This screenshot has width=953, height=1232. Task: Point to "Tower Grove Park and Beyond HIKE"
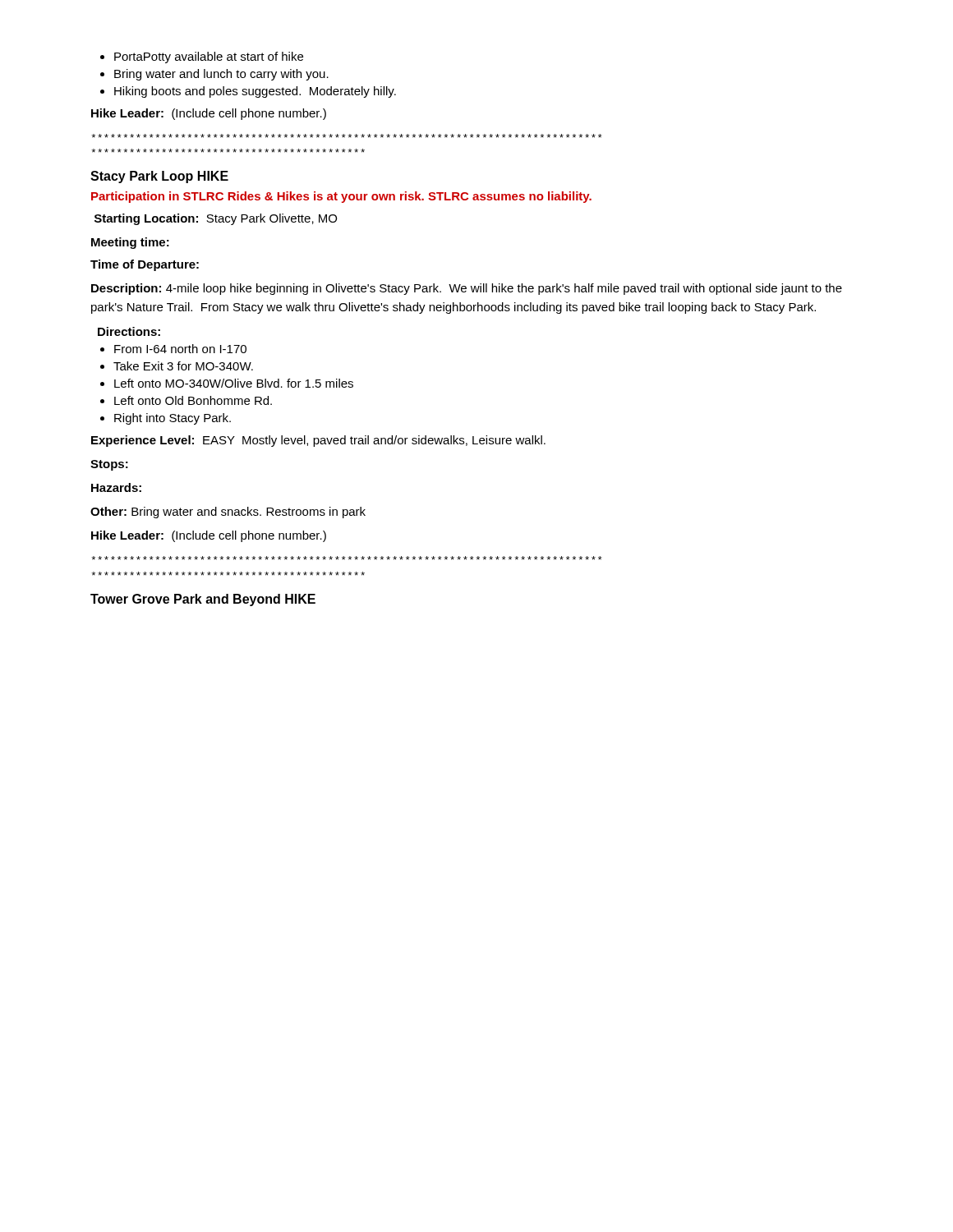coord(203,599)
